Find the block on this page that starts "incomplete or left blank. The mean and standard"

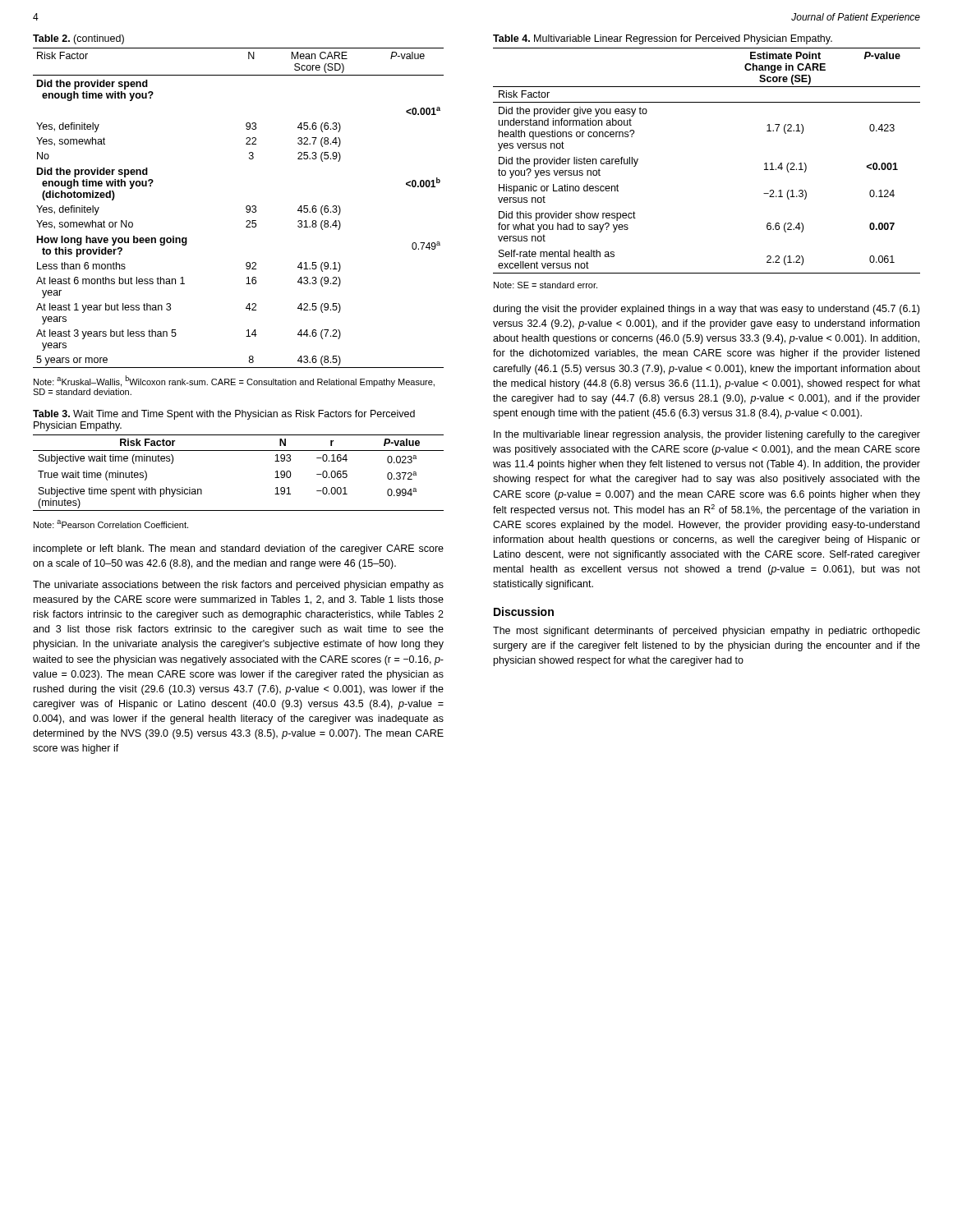click(x=238, y=556)
